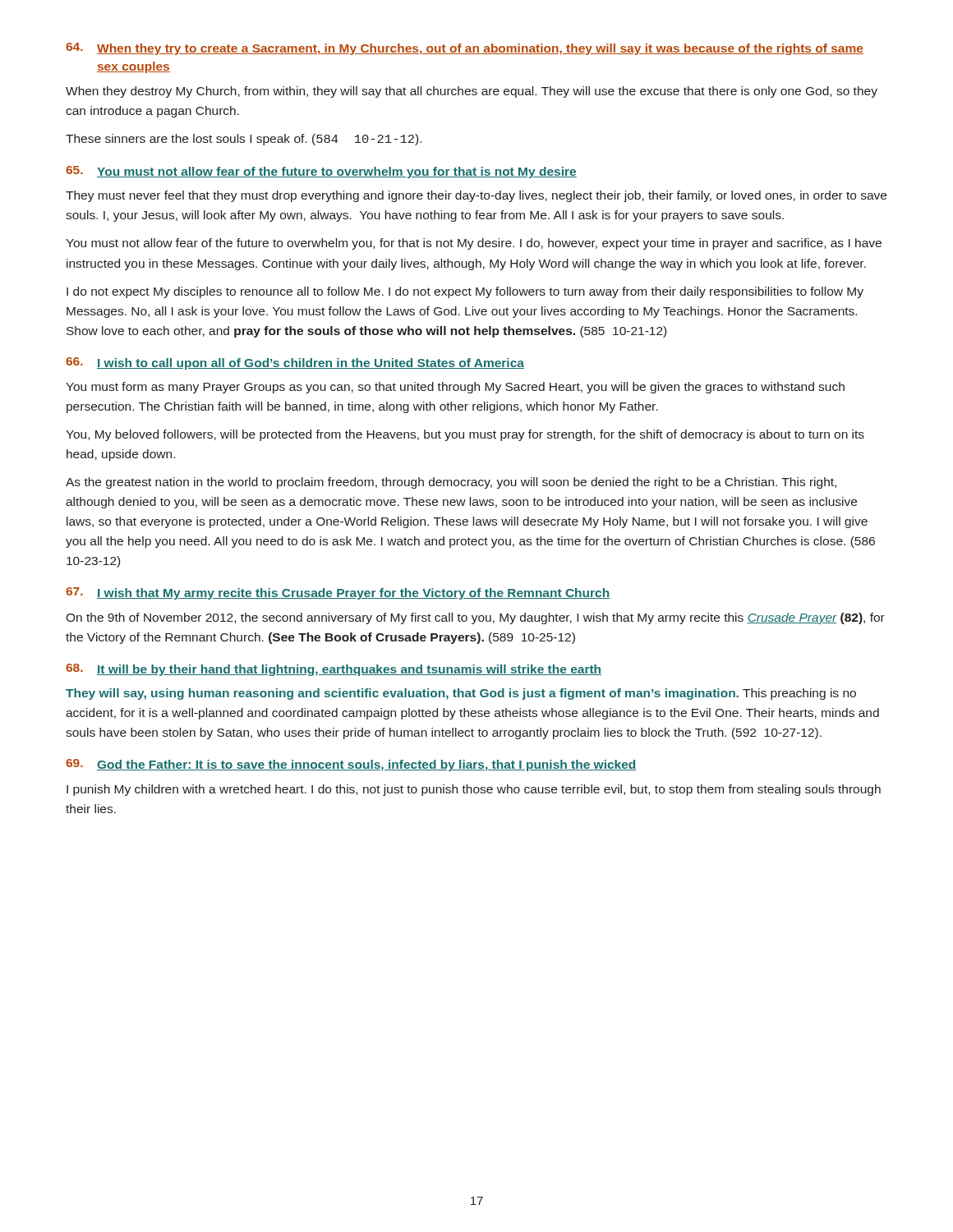
Task: Locate the region starting "When they destroy My Church, from within,"
Action: tap(472, 101)
